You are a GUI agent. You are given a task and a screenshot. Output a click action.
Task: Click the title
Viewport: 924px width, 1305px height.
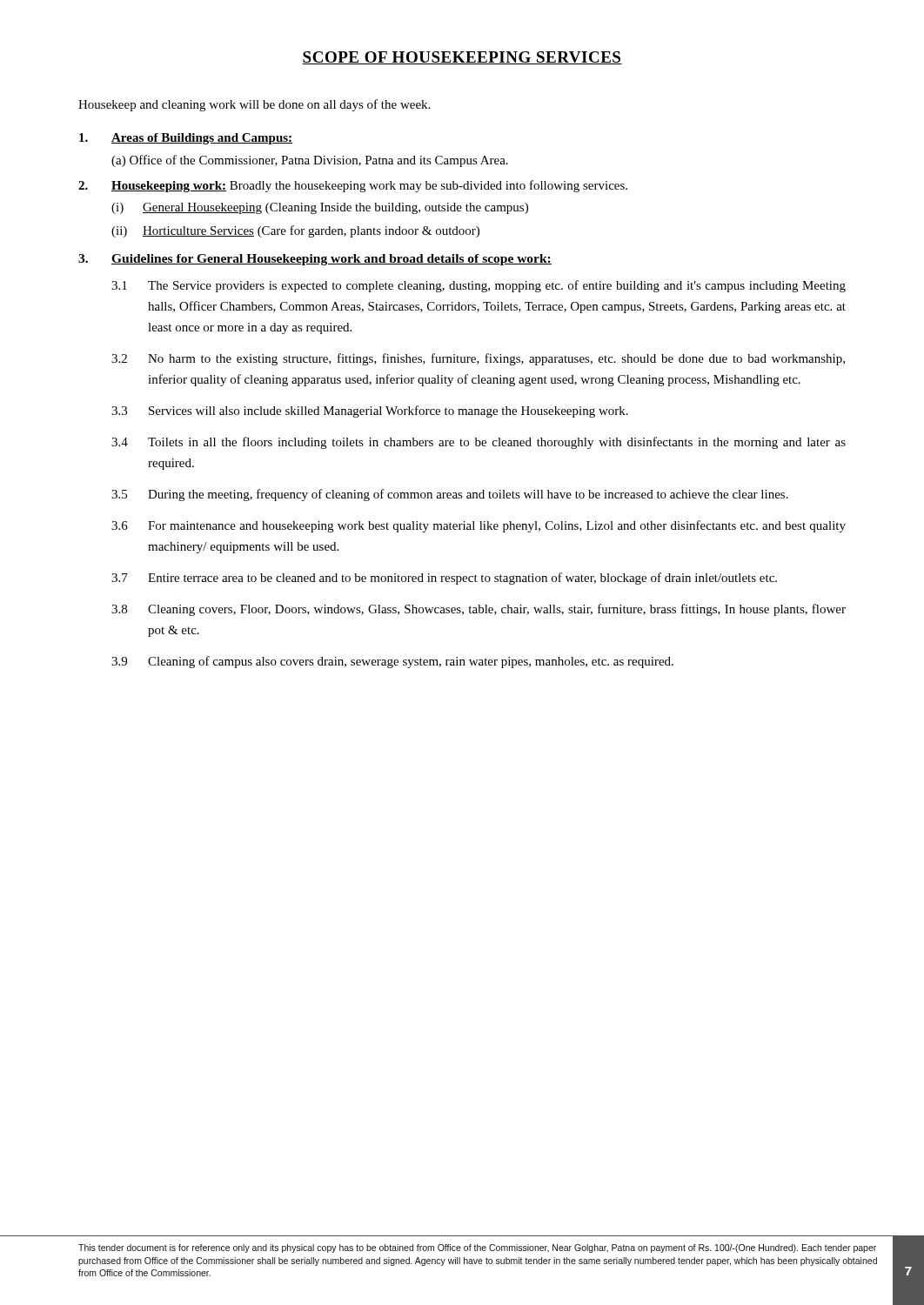[462, 57]
